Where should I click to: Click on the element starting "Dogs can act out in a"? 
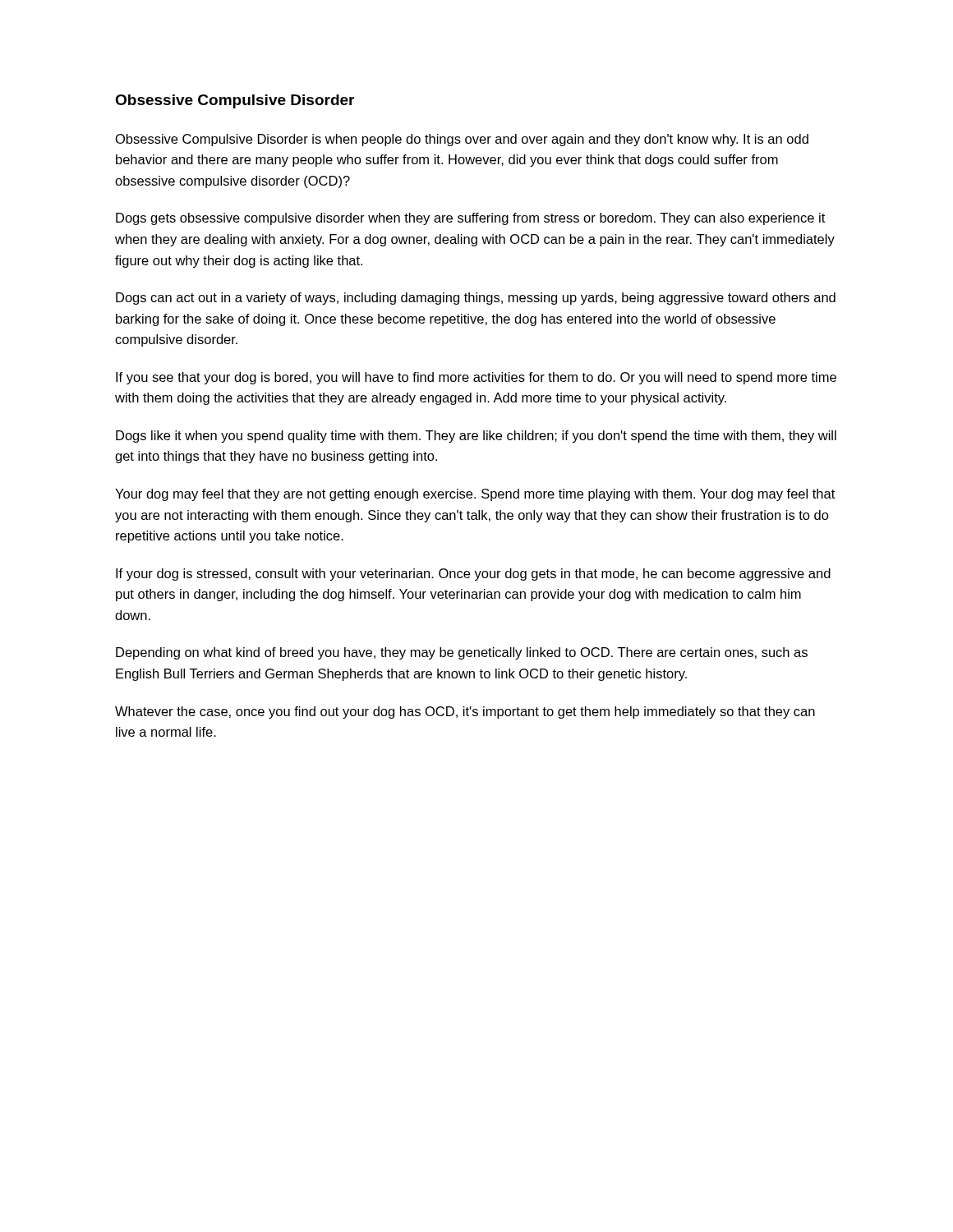tap(476, 318)
